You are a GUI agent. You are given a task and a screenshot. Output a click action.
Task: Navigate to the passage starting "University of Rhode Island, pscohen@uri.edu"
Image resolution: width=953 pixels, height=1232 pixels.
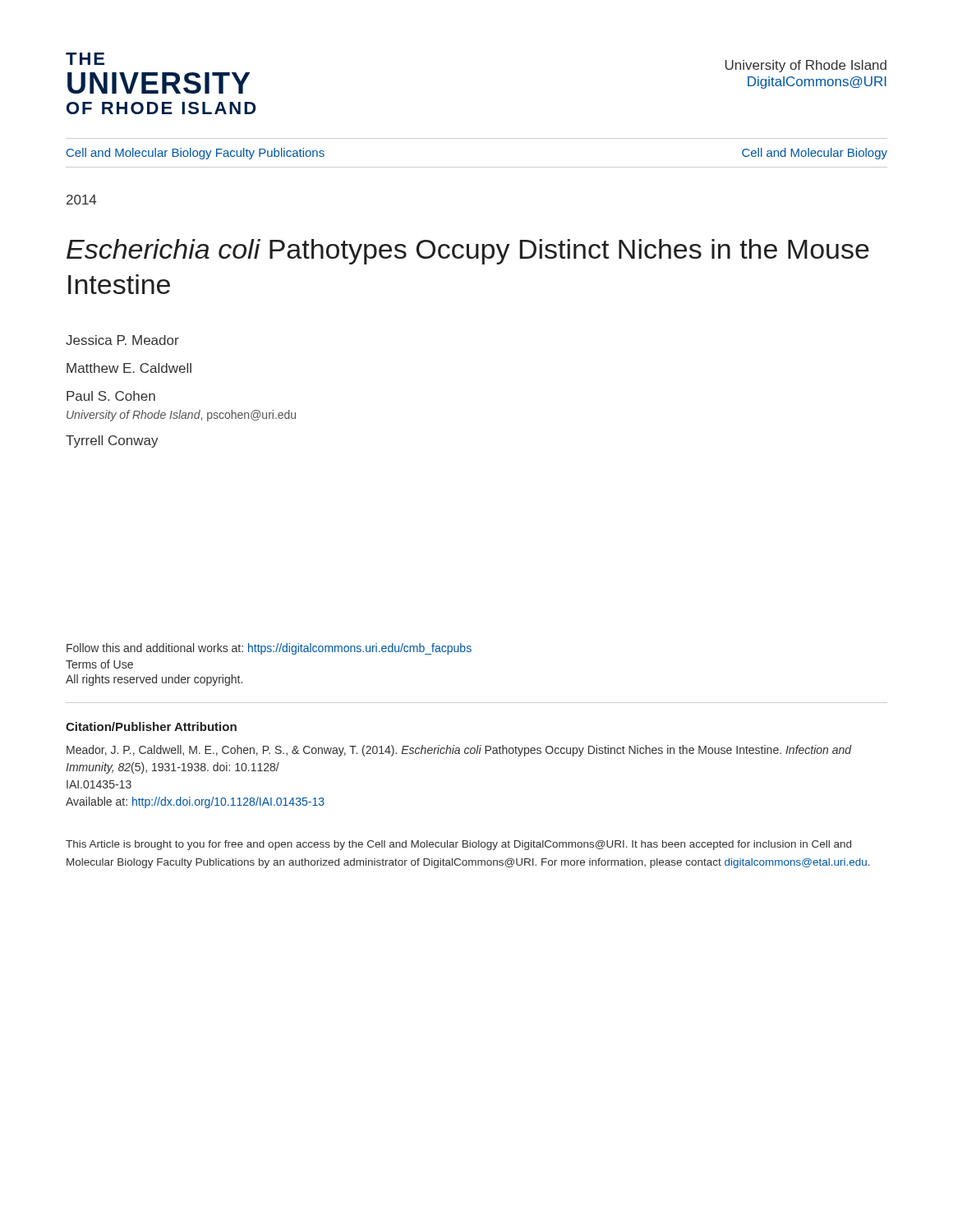[181, 415]
